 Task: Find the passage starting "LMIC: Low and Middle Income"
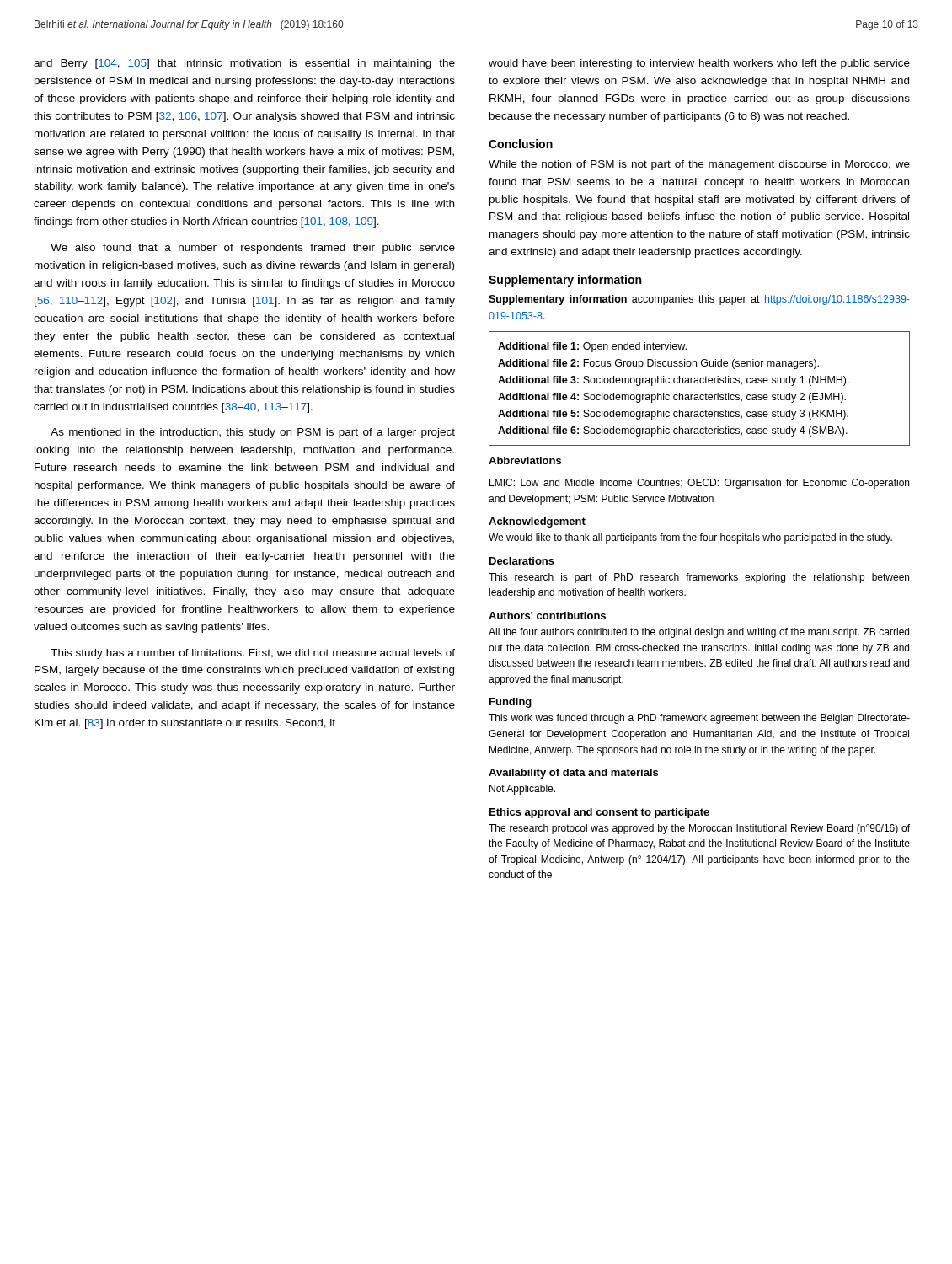click(699, 491)
